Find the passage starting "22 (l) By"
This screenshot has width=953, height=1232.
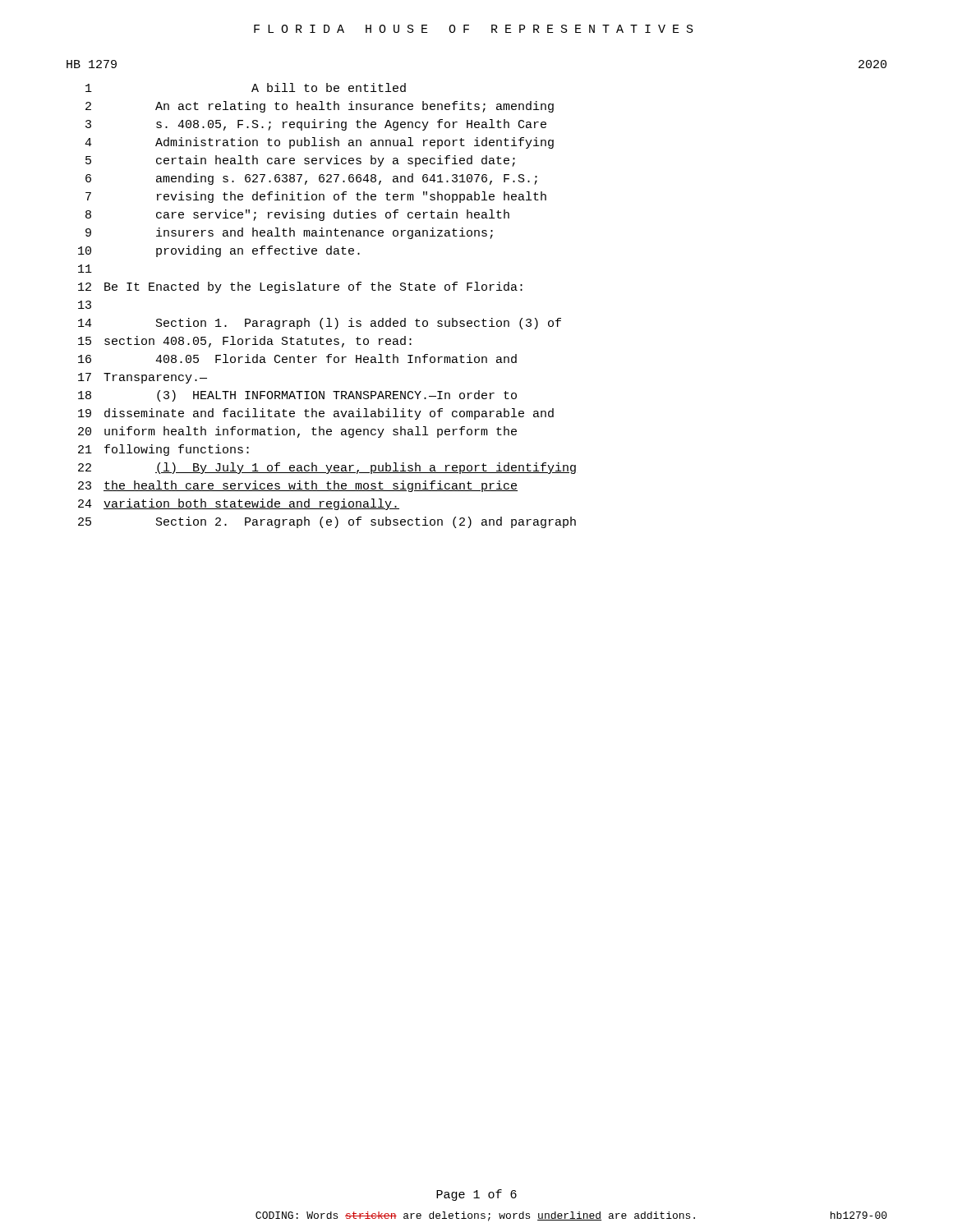pos(476,469)
